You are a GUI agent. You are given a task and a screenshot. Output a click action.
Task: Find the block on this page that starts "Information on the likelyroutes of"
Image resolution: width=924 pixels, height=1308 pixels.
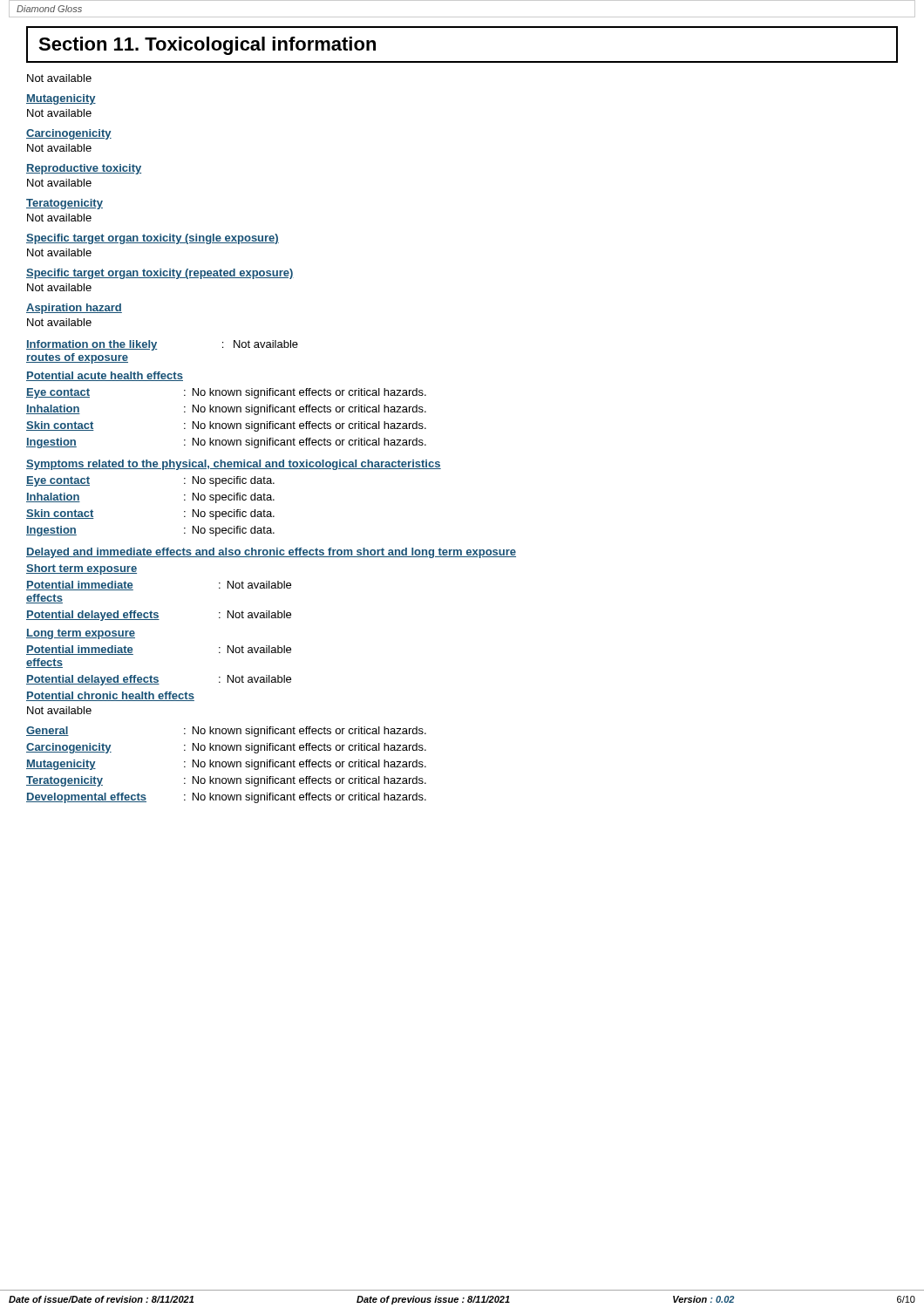162,351
